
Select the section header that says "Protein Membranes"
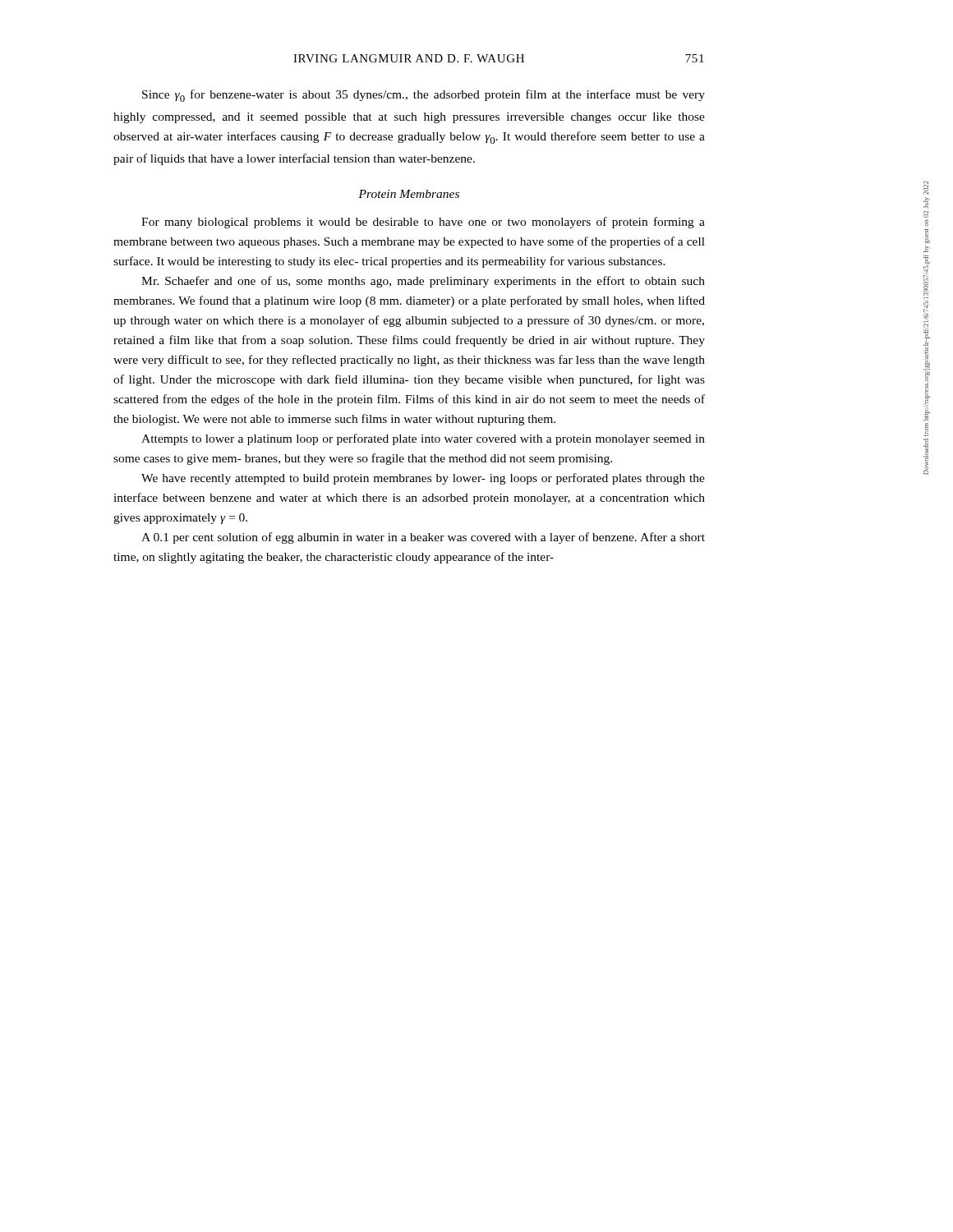[x=409, y=193]
